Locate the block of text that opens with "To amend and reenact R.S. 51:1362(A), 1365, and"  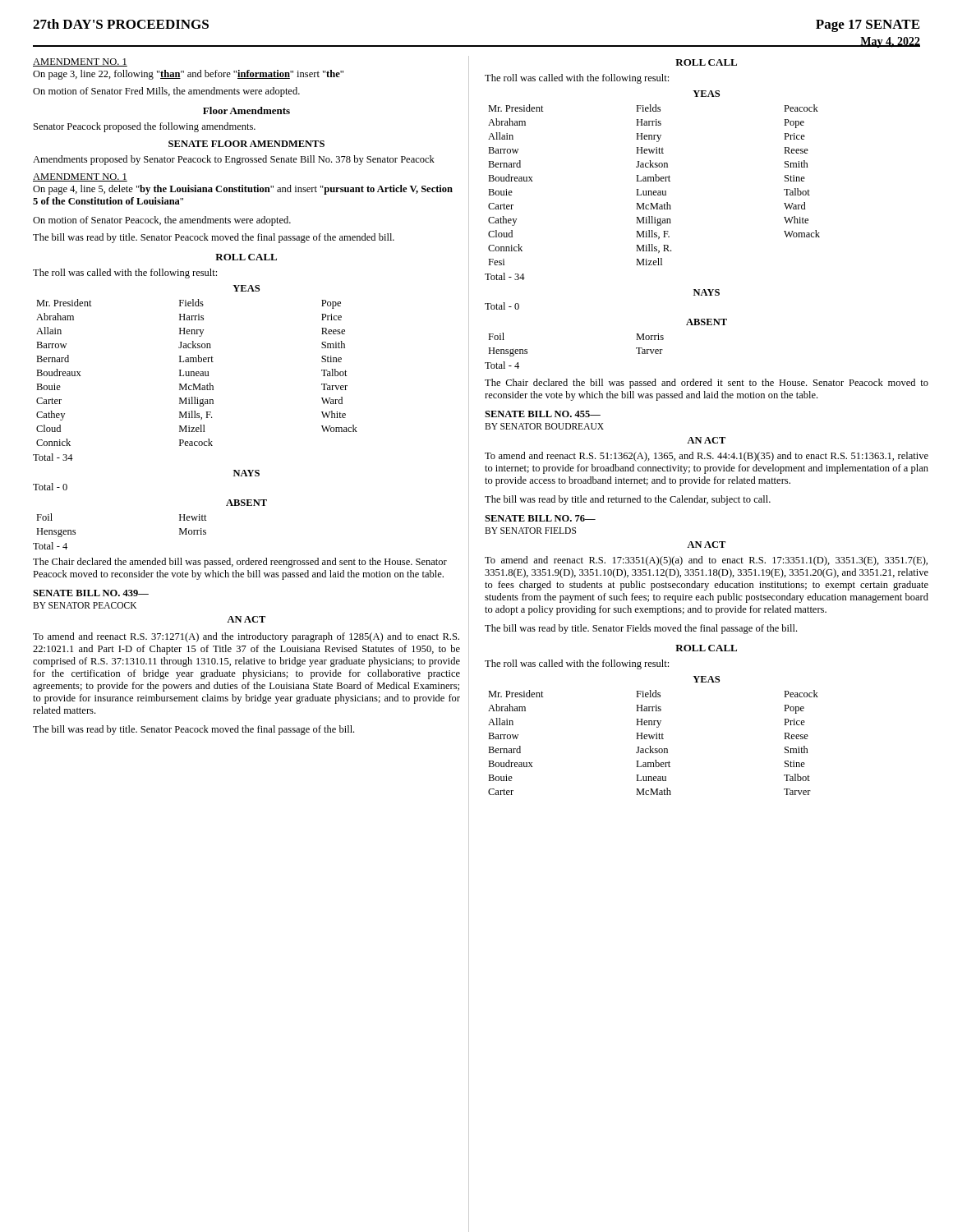click(x=707, y=468)
